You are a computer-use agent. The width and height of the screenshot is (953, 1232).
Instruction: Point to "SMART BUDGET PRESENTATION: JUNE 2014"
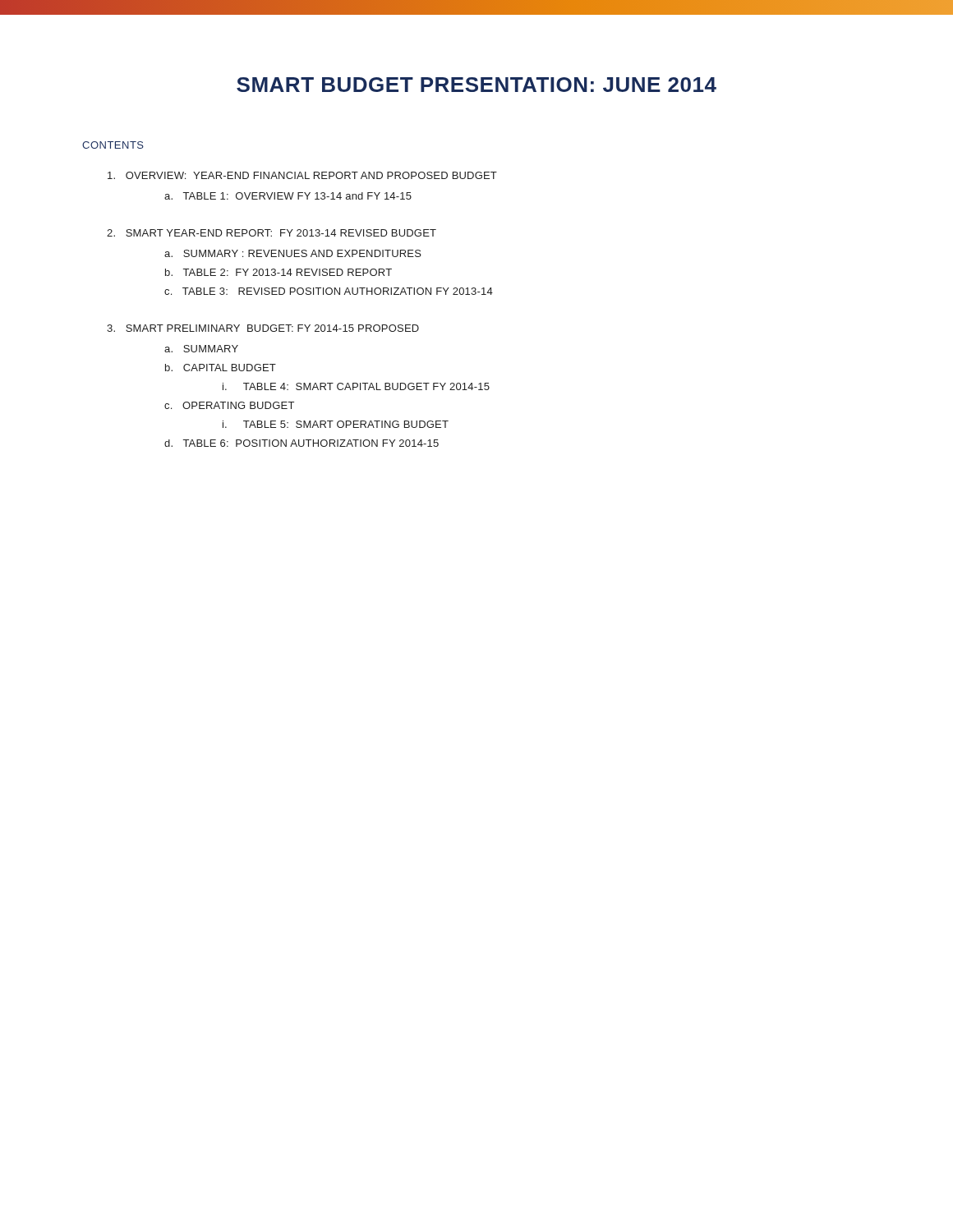pyautogui.click(x=476, y=85)
